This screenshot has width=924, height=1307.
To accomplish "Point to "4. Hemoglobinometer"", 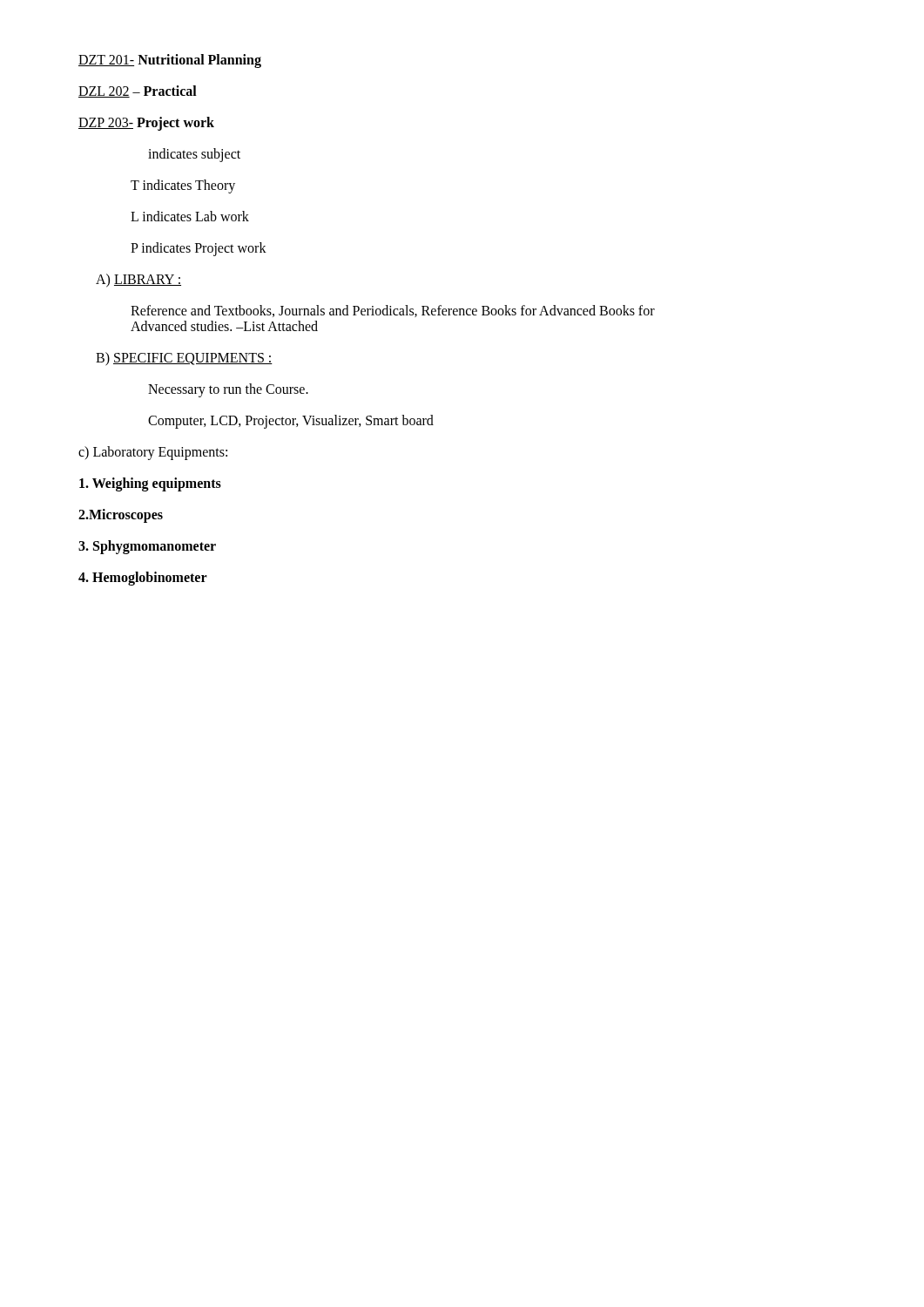I will click(x=143, y=577).
